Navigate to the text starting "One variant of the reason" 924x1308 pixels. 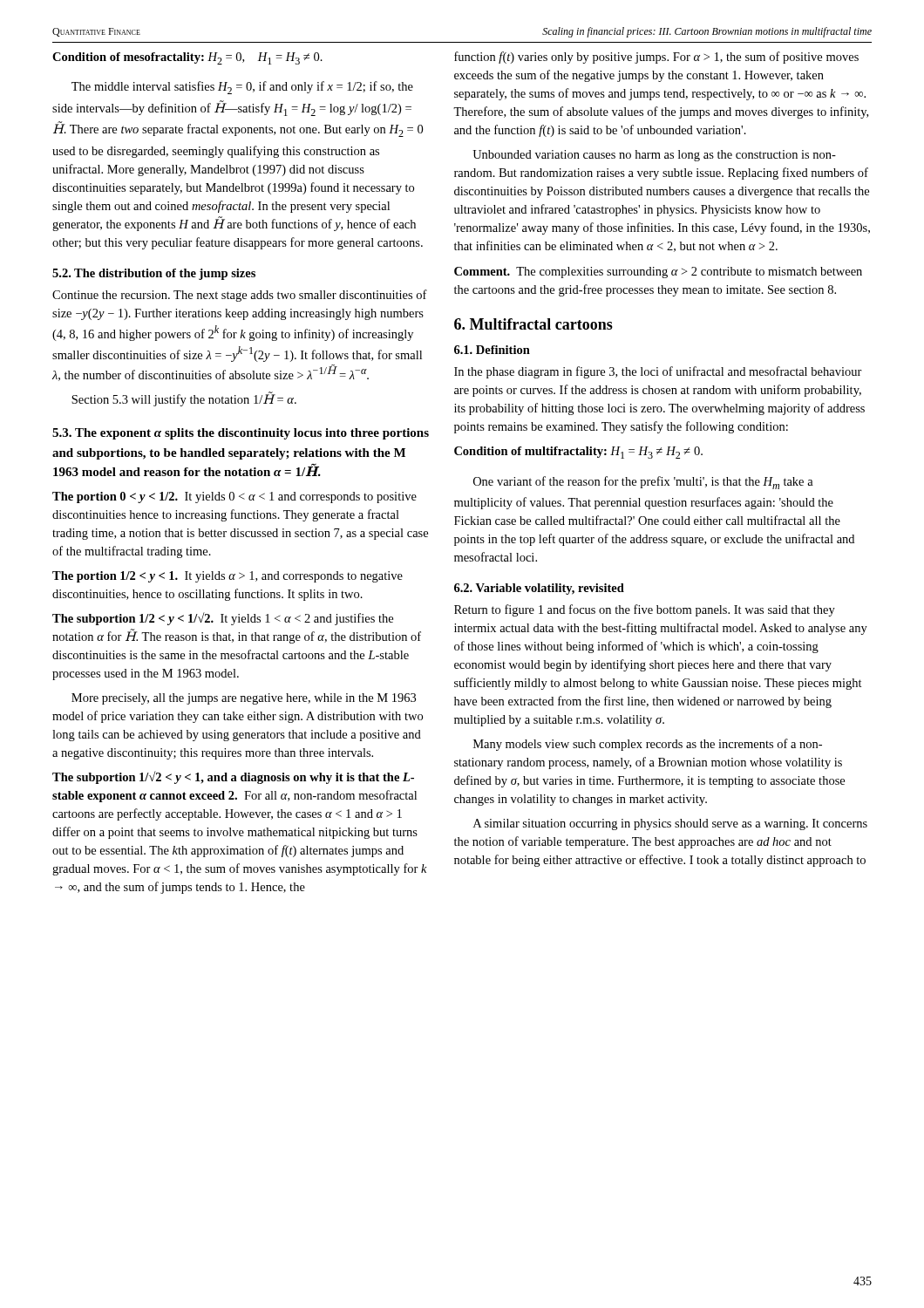click(x=663, y=520)
